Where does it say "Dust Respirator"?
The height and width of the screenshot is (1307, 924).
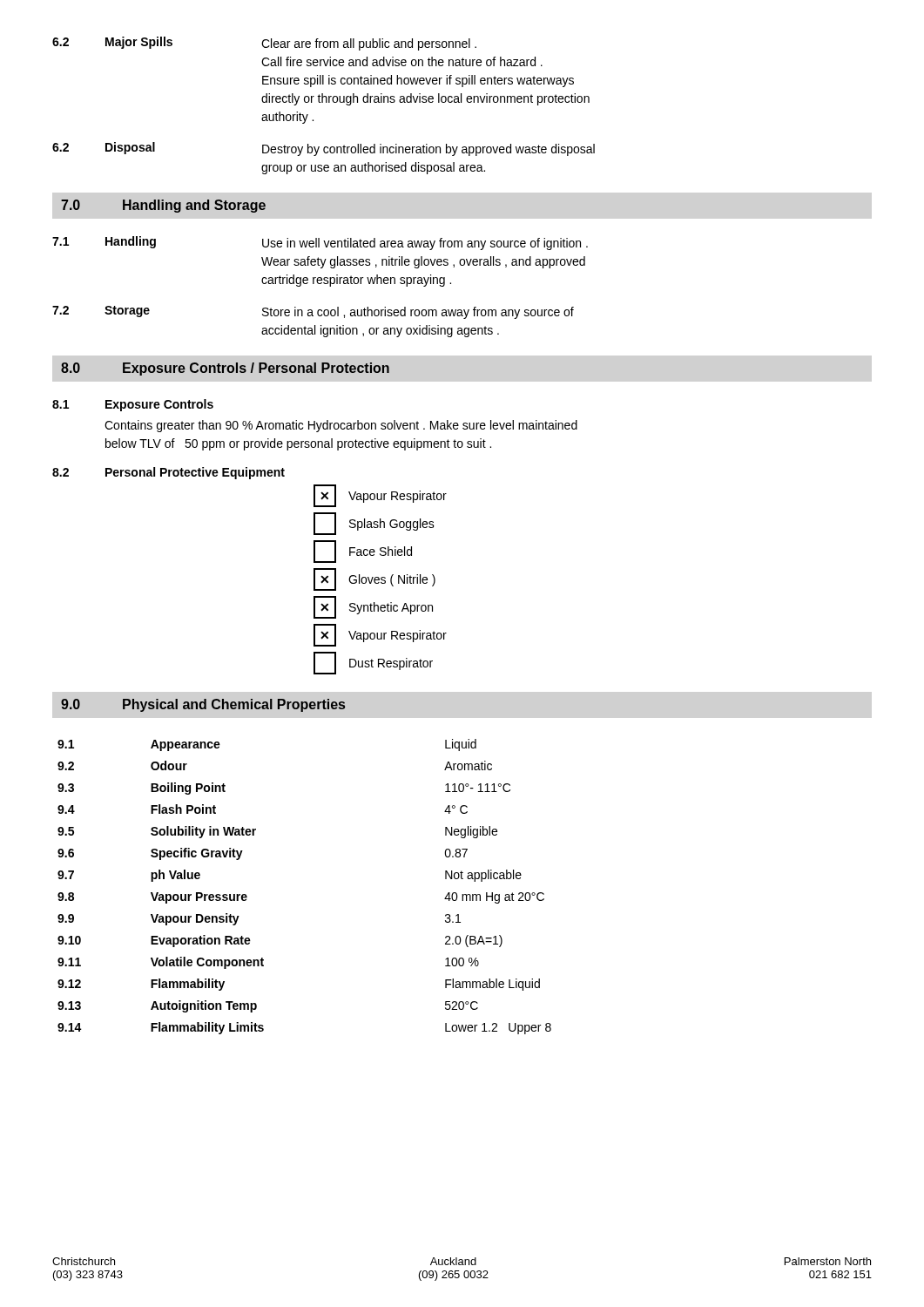point(373,663)
